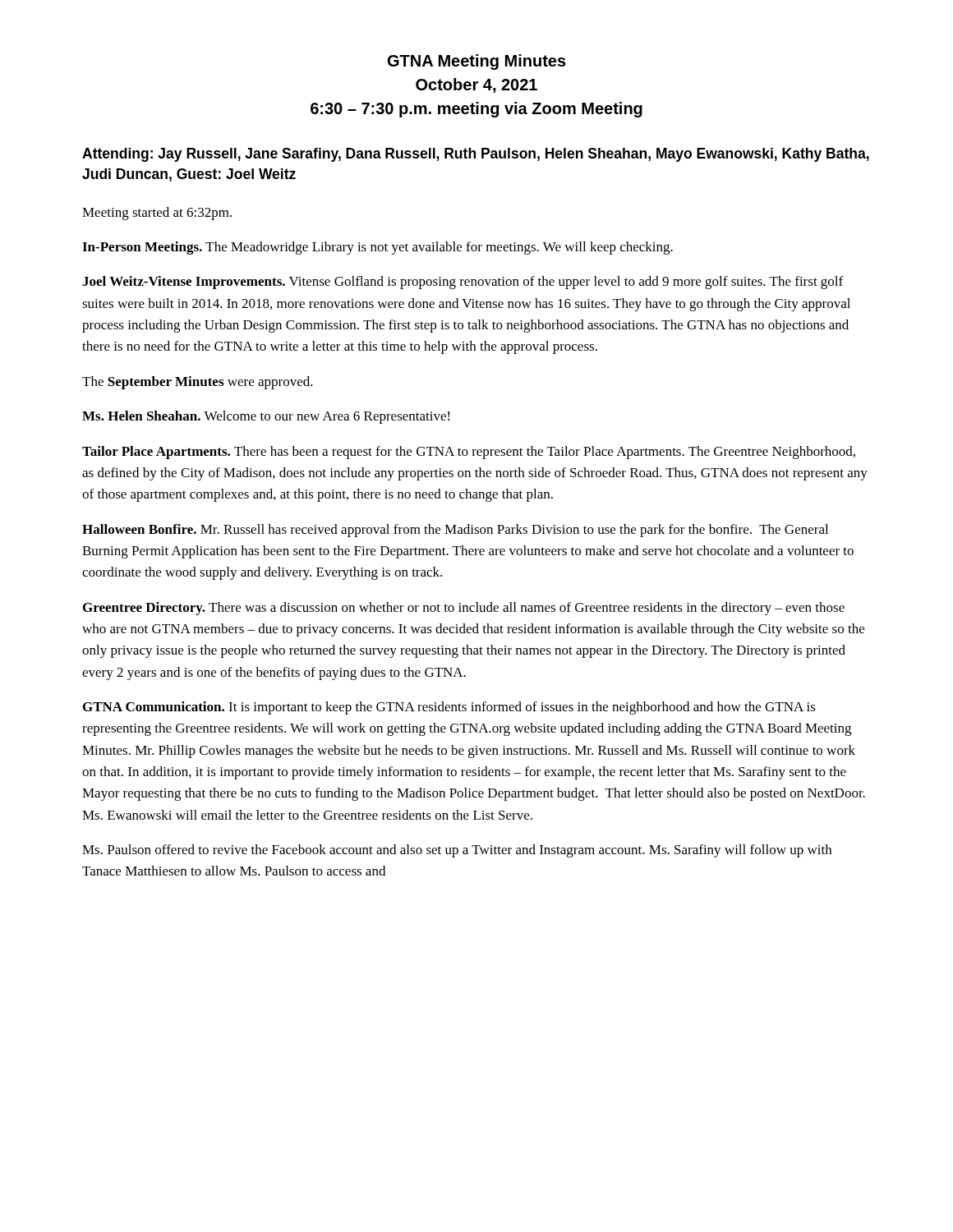
Task: Find the text block starting "Greentree Directory. There was a discussion on whether"
Action: pyautogui.click(x=473, y=639)
